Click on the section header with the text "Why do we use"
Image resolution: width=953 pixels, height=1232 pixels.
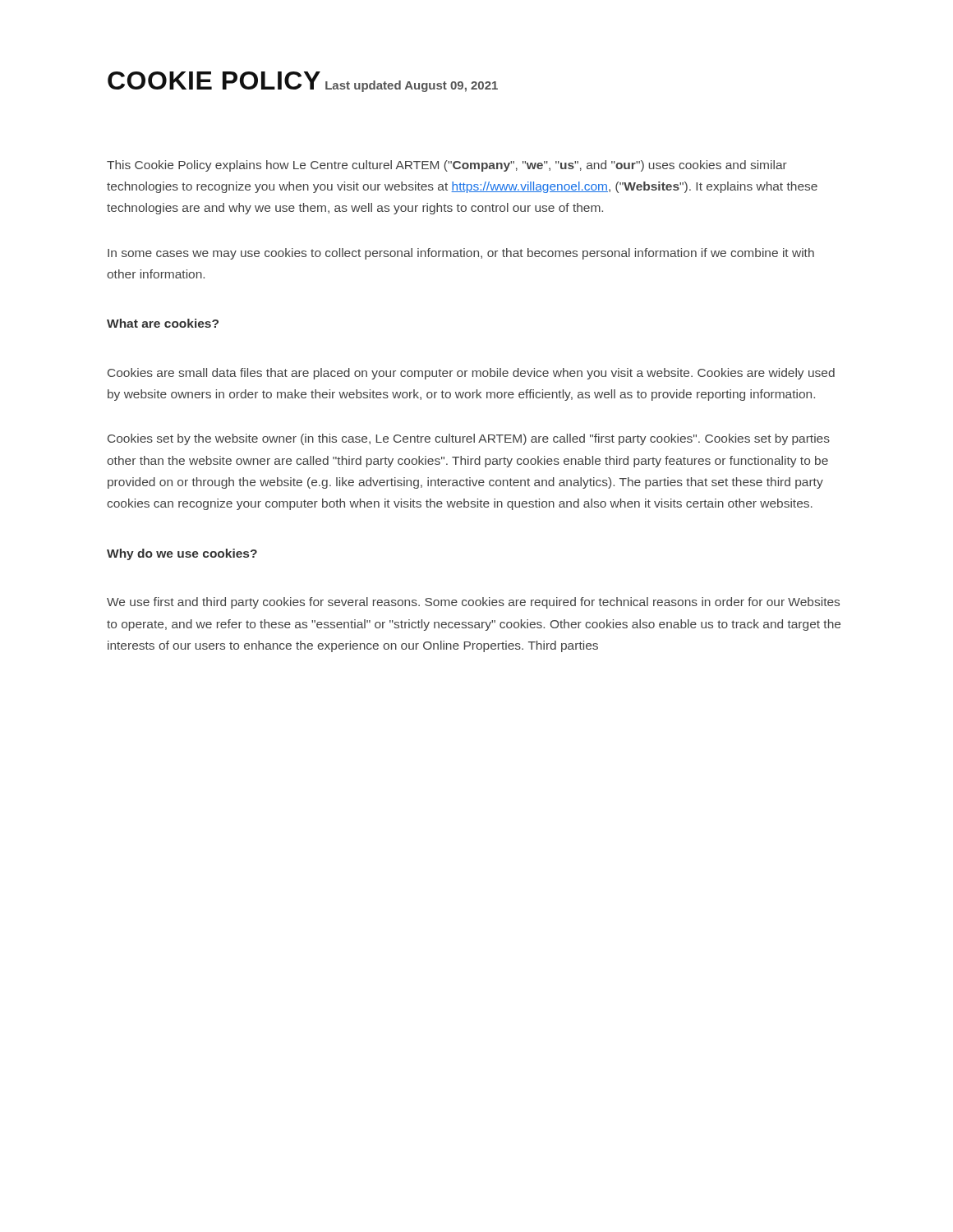(x=182, y=553)
